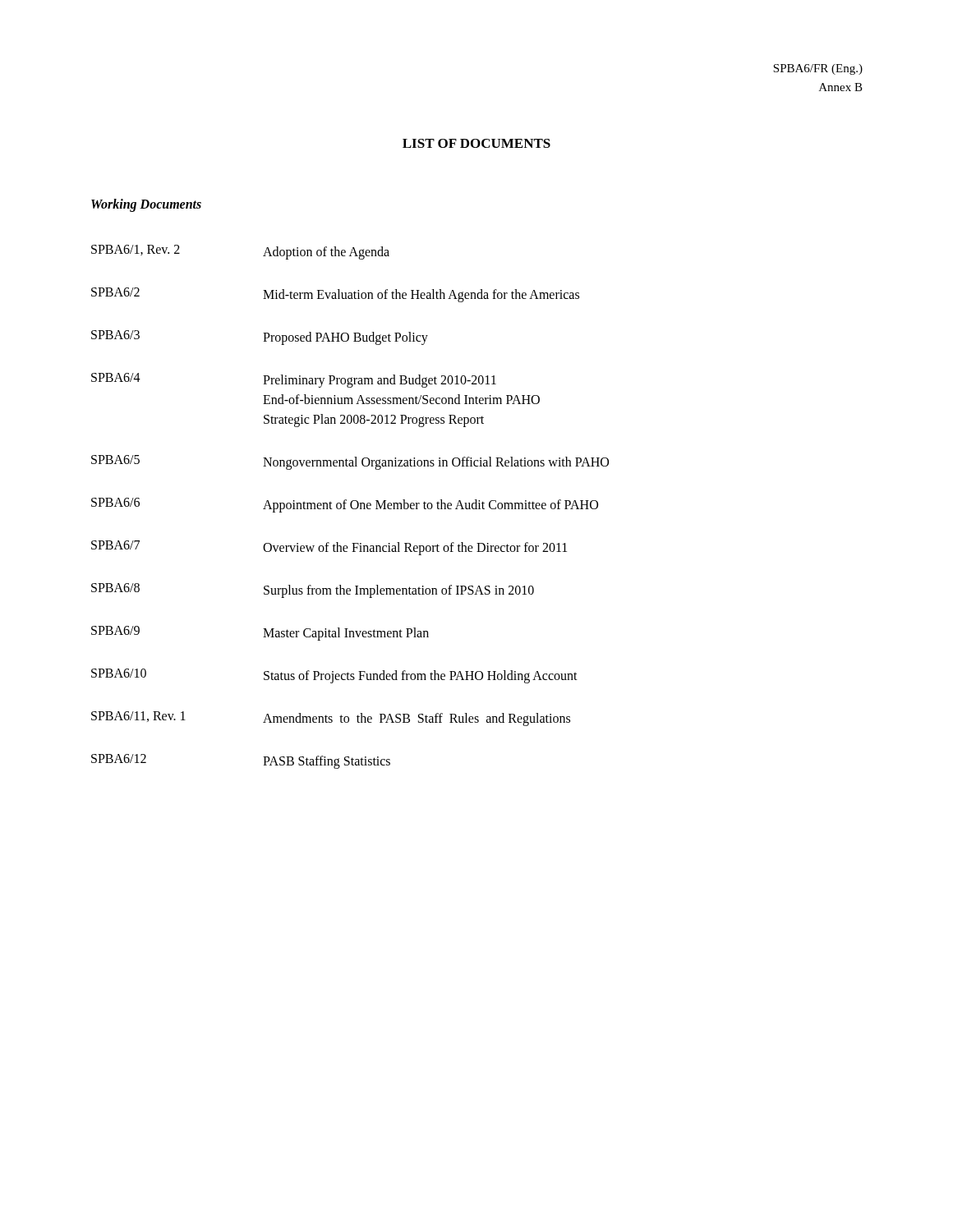This screenshot has width=953, height=1232.
Task: Point to the region starting "SPBA6/7 Overview of the Financial Report of"
Action: (x=476, y=548)
